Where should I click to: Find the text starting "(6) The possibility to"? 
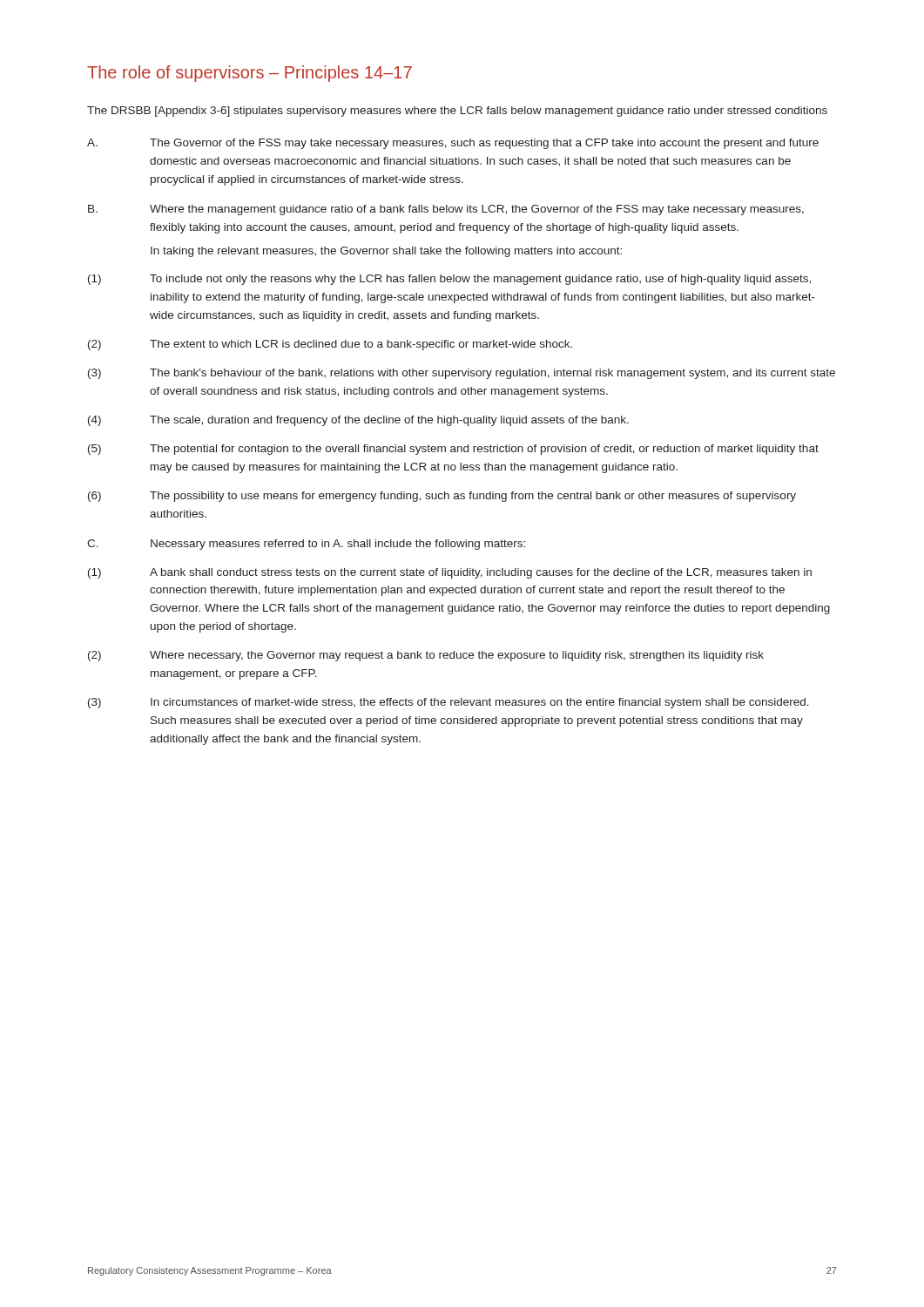click(x=462, y=505)
